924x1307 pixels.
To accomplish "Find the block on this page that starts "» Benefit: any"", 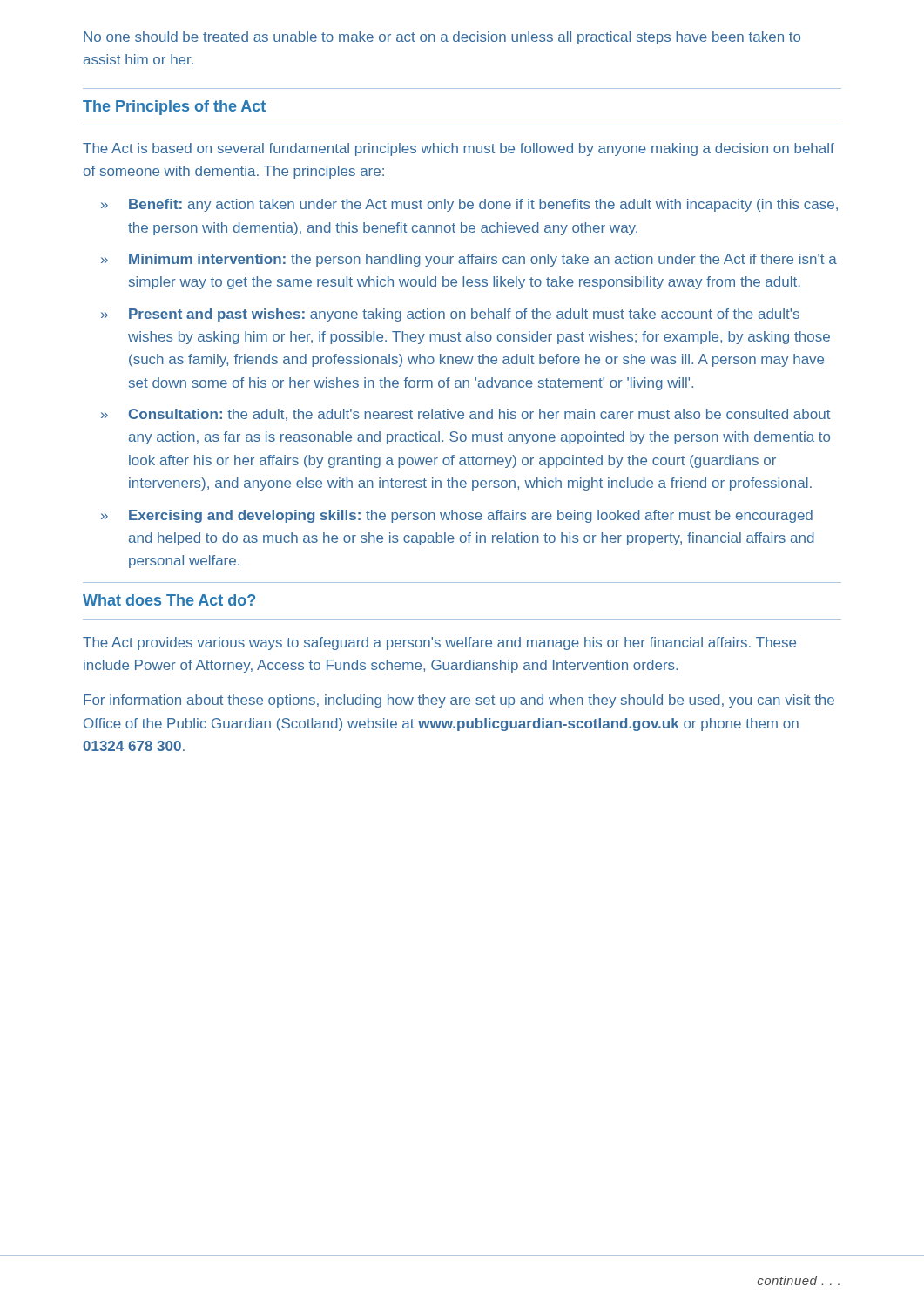I will click(471, 217).
